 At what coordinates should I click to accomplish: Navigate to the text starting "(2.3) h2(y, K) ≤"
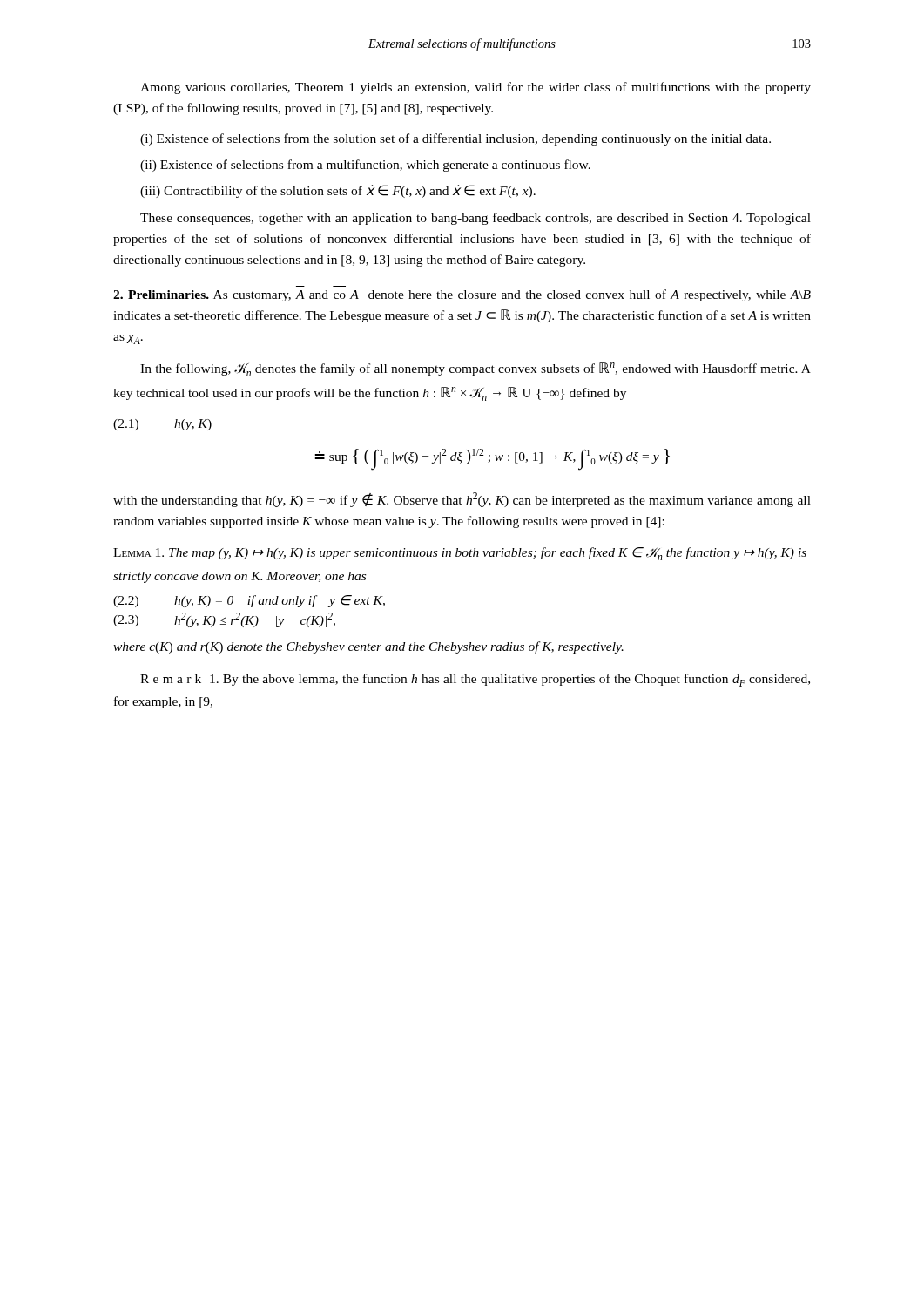[x=224, y=620]
